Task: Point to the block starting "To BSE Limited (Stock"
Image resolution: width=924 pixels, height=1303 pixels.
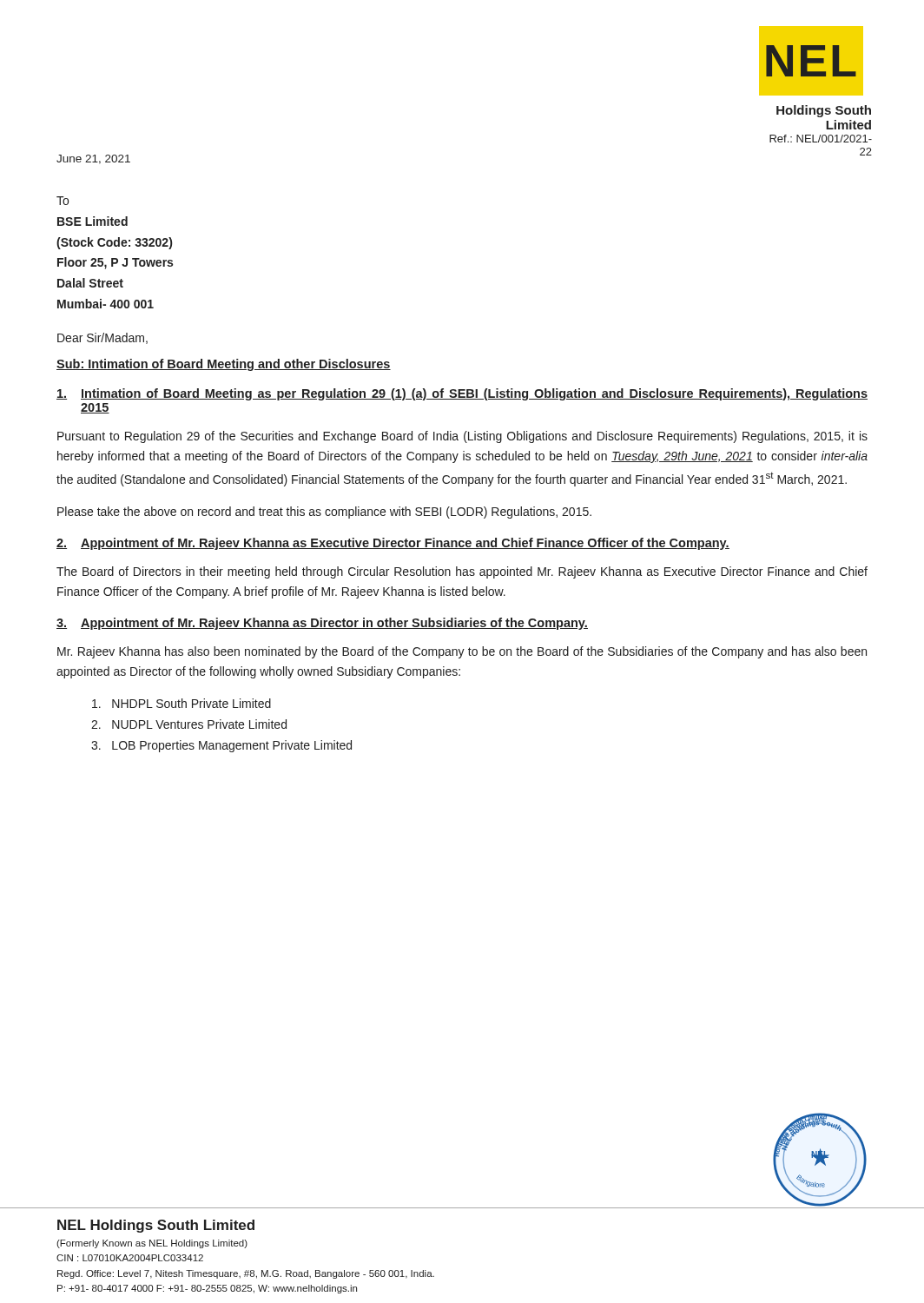Action: (63, 201)
